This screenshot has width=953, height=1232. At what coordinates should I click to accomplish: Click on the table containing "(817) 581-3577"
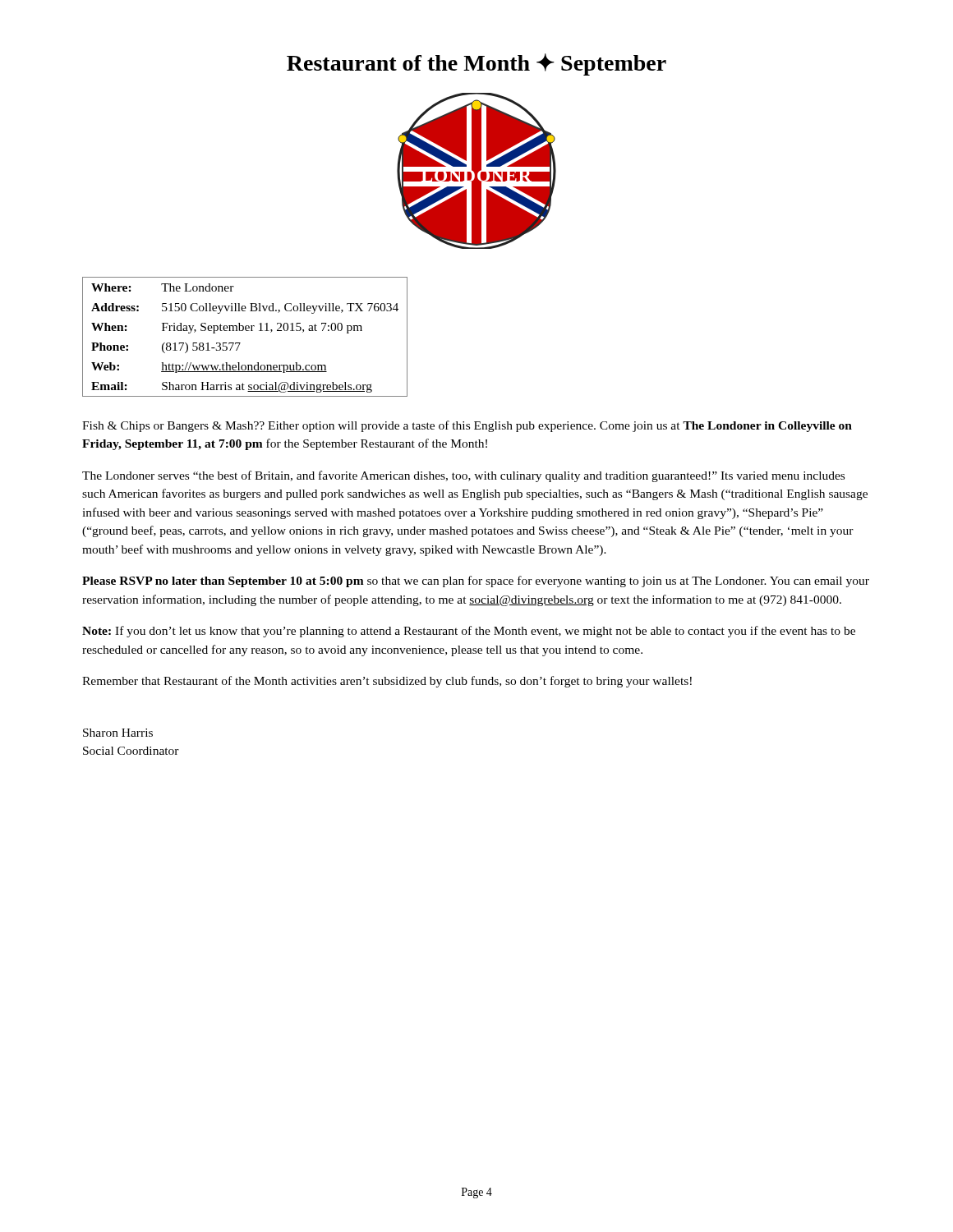click(476, 337)
